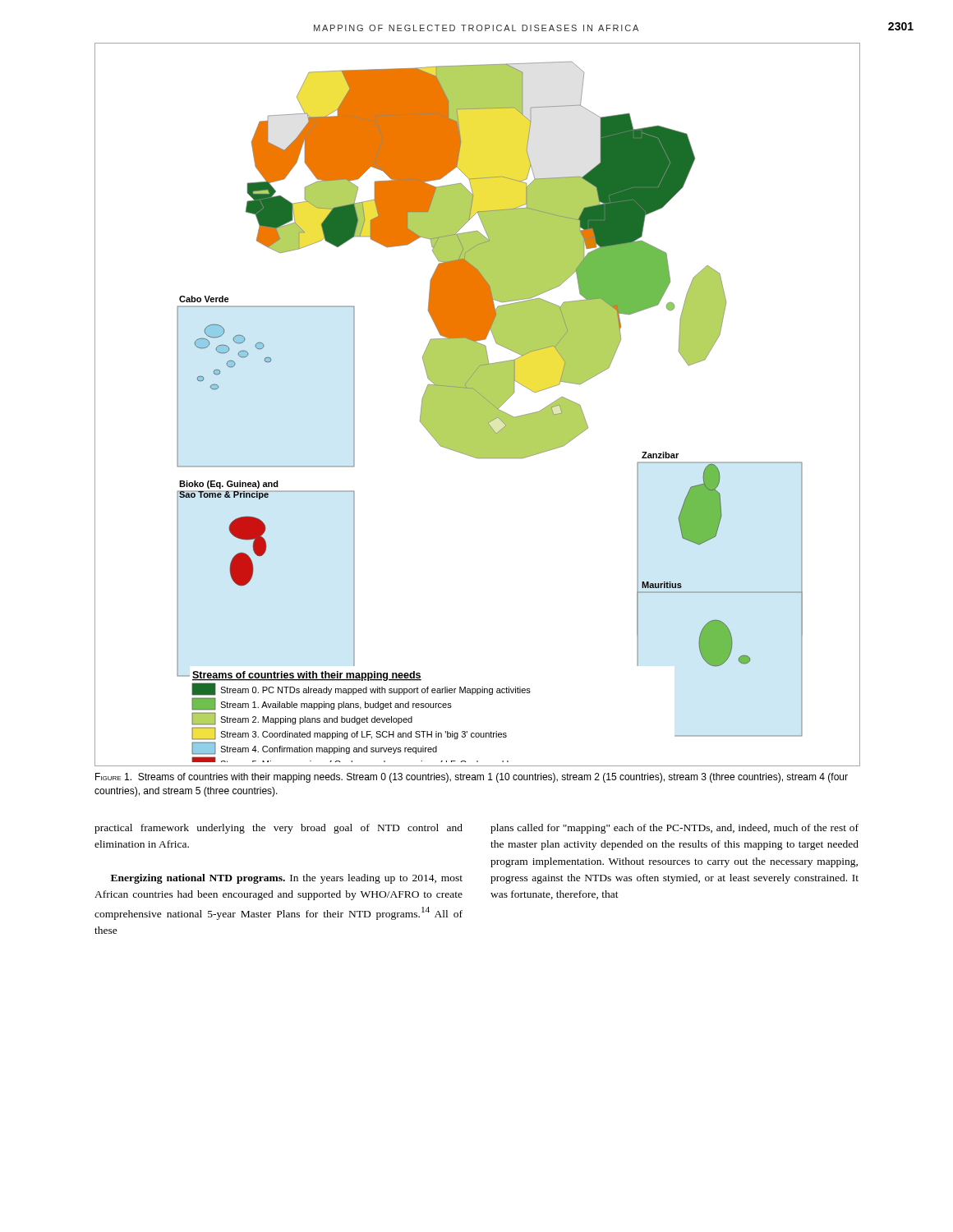Click the passage that begins "practical framework underlying the very broad goal of"
This screenshot has width=953, height=1232.
[278, 879]
